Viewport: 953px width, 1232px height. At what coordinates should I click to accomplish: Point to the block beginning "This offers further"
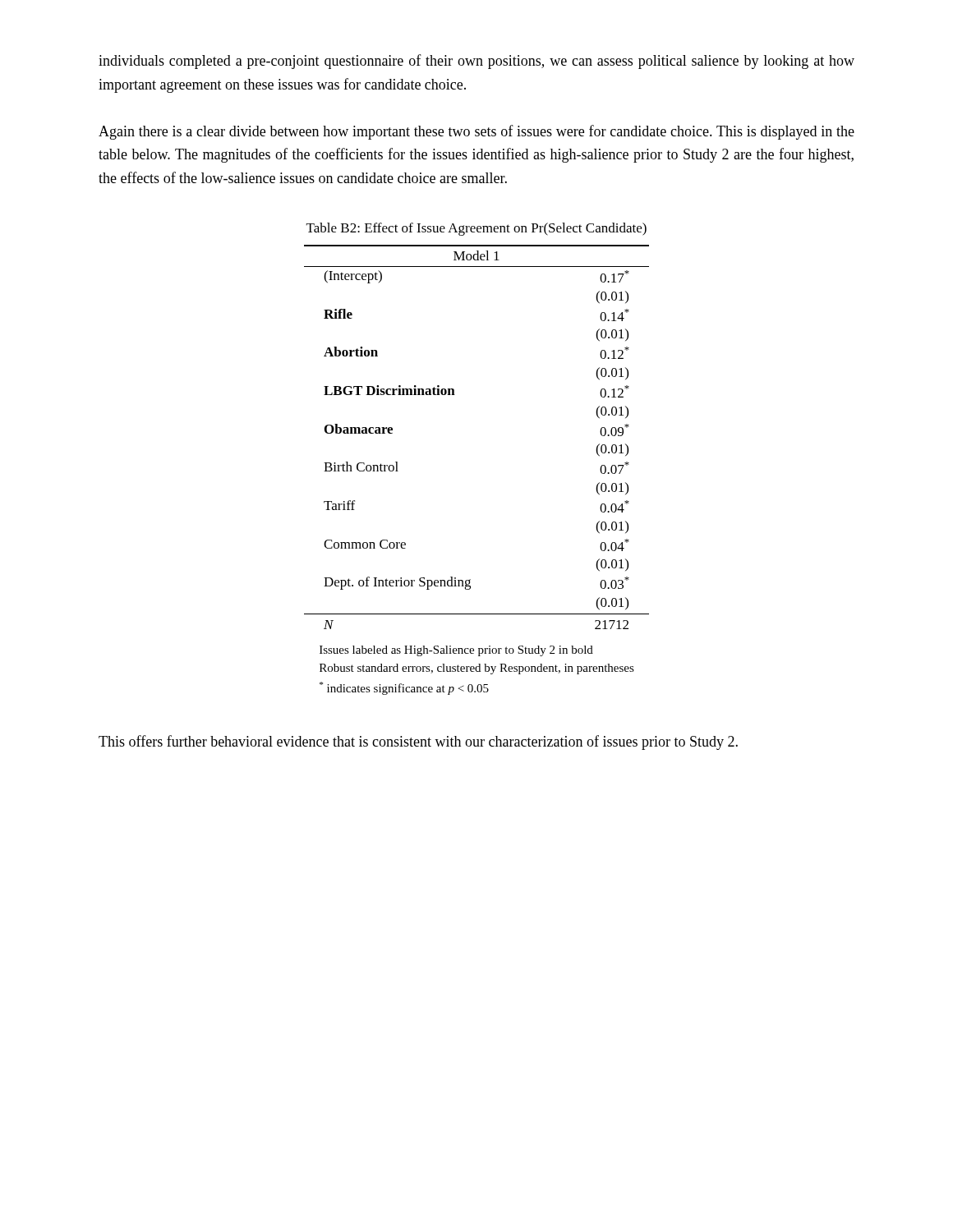pos(419,742)
